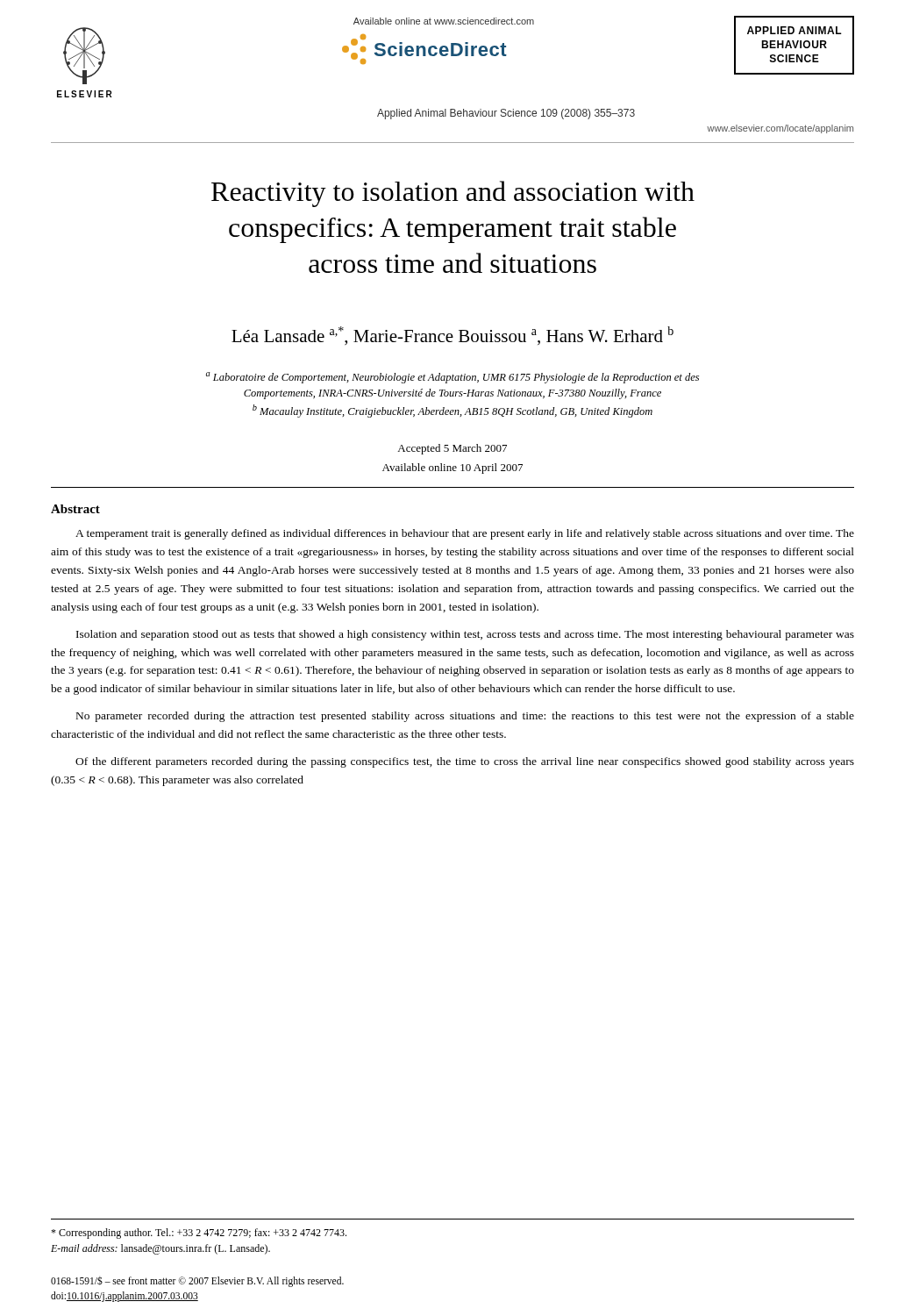The image size is (905, 1316).
Task: Navigate to the text block starting "Reactivity to isolation"
Action: 452,228
